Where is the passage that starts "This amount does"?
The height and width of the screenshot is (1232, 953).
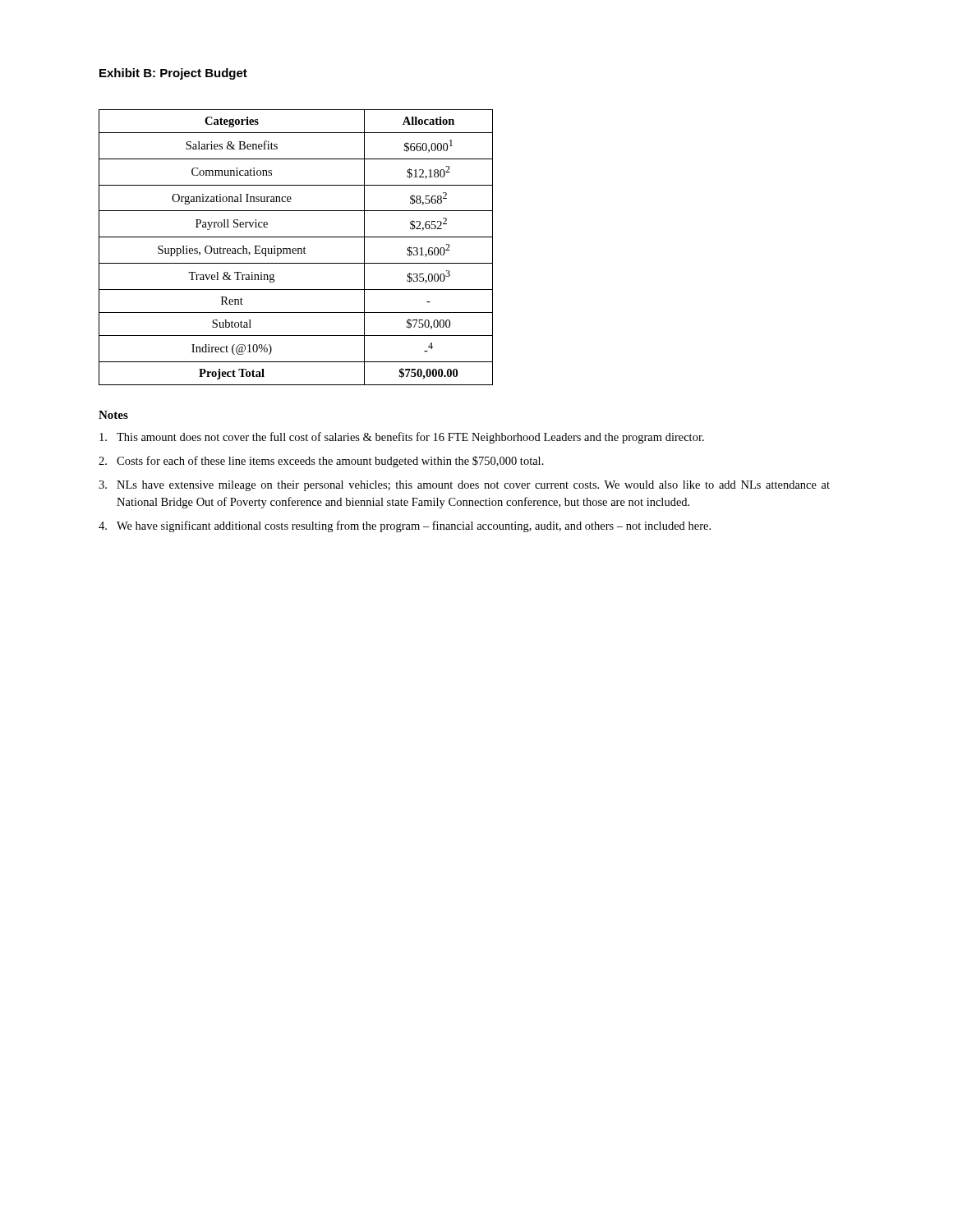[x=464, y=437]
